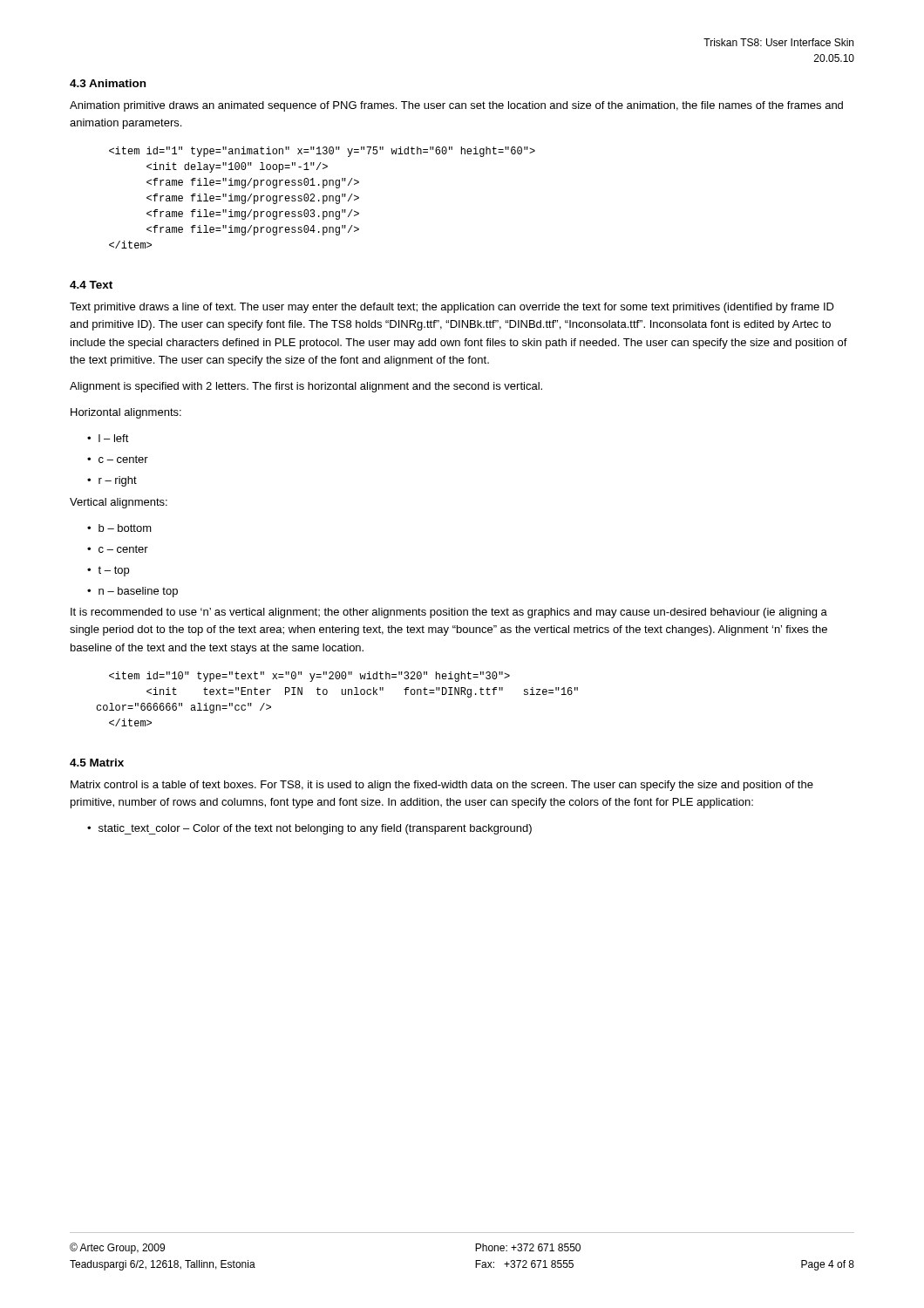Find the block on this page that starts "Matrix control is a table"
Image resolution: width=924 pixels, height=1308 pixels.
point(462,793)
